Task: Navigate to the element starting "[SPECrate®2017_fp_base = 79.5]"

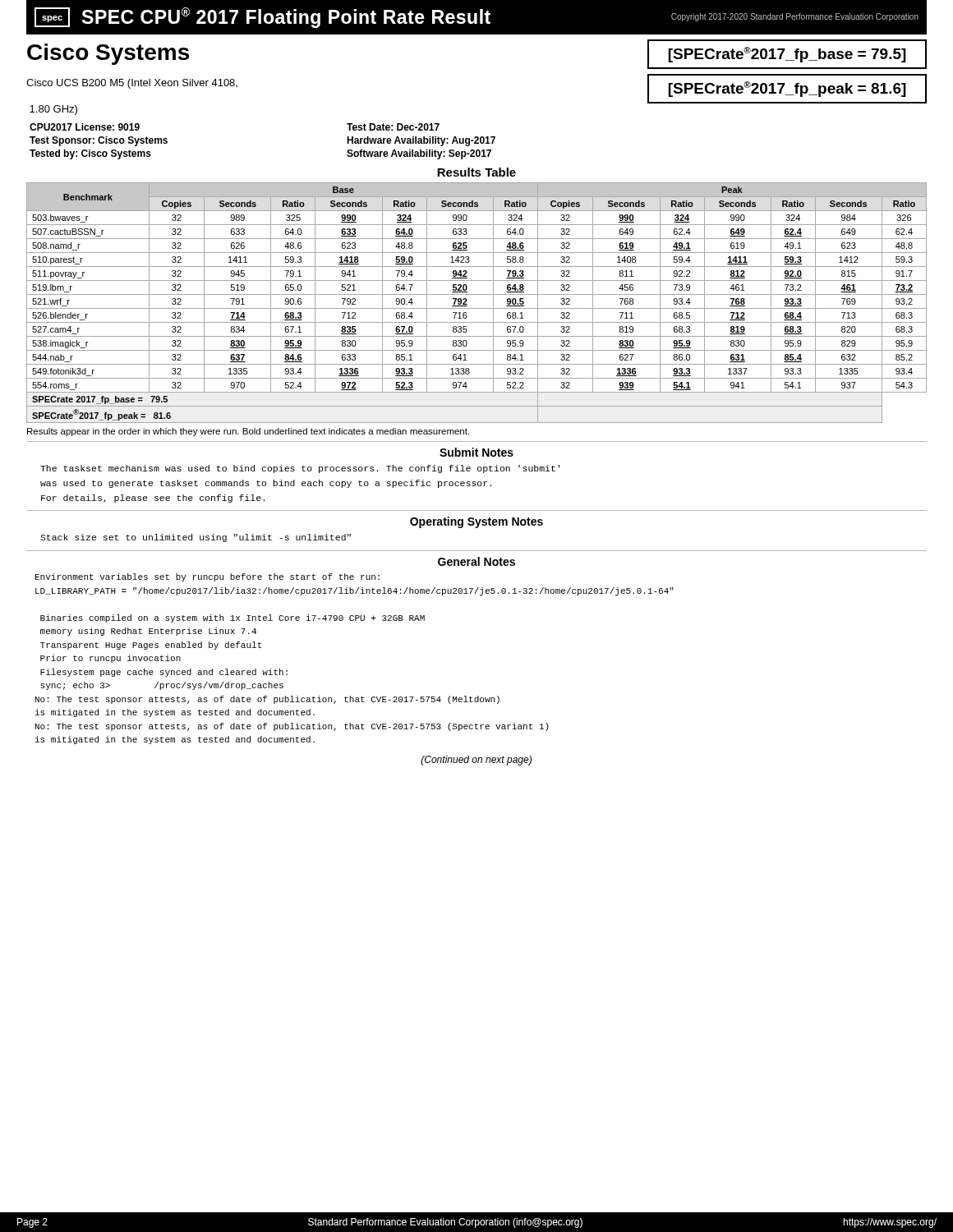Action: (x=787, y=54)
